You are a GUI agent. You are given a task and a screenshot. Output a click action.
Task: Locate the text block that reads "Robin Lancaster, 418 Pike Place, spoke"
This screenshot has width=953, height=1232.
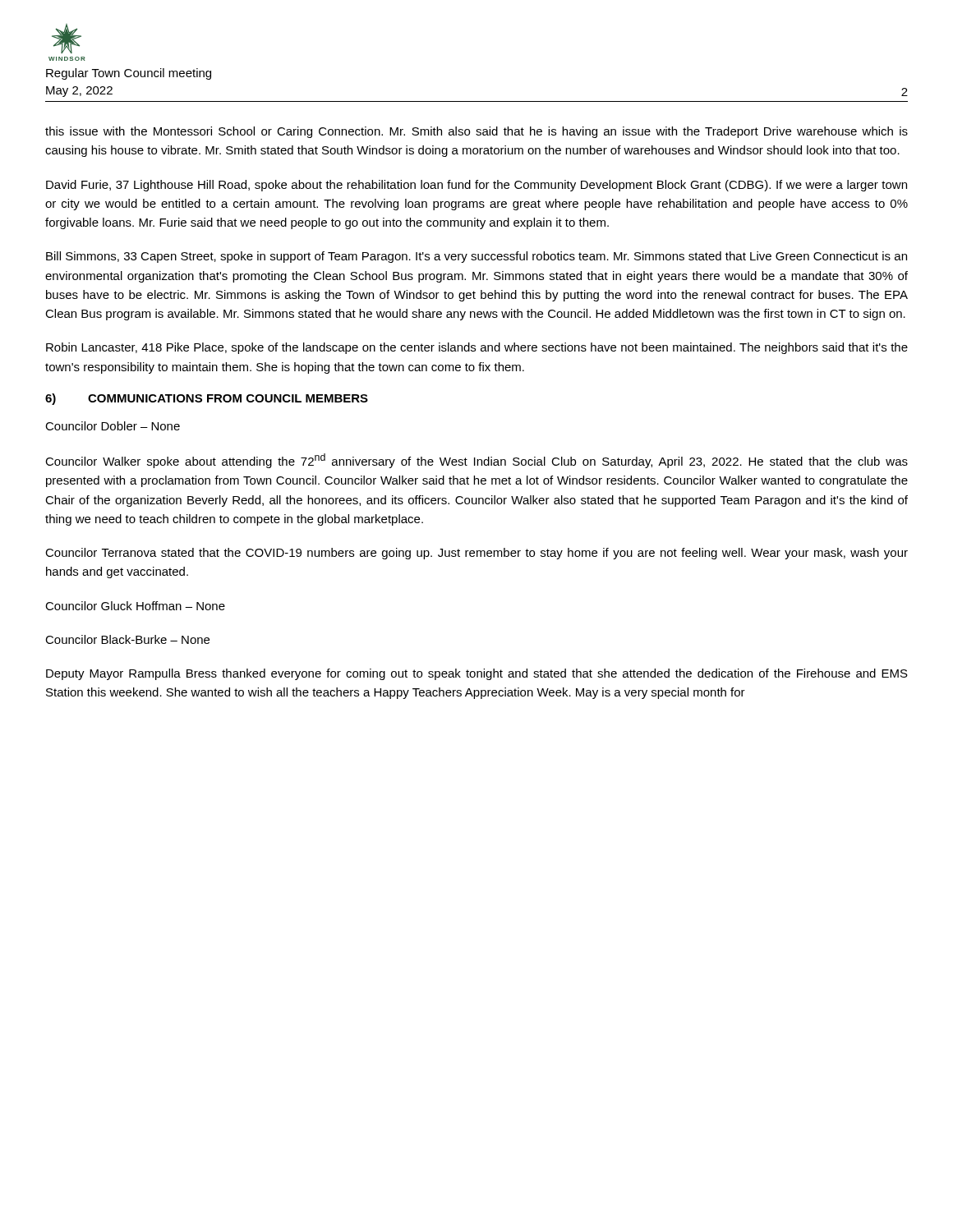click(x=476, y=357)
